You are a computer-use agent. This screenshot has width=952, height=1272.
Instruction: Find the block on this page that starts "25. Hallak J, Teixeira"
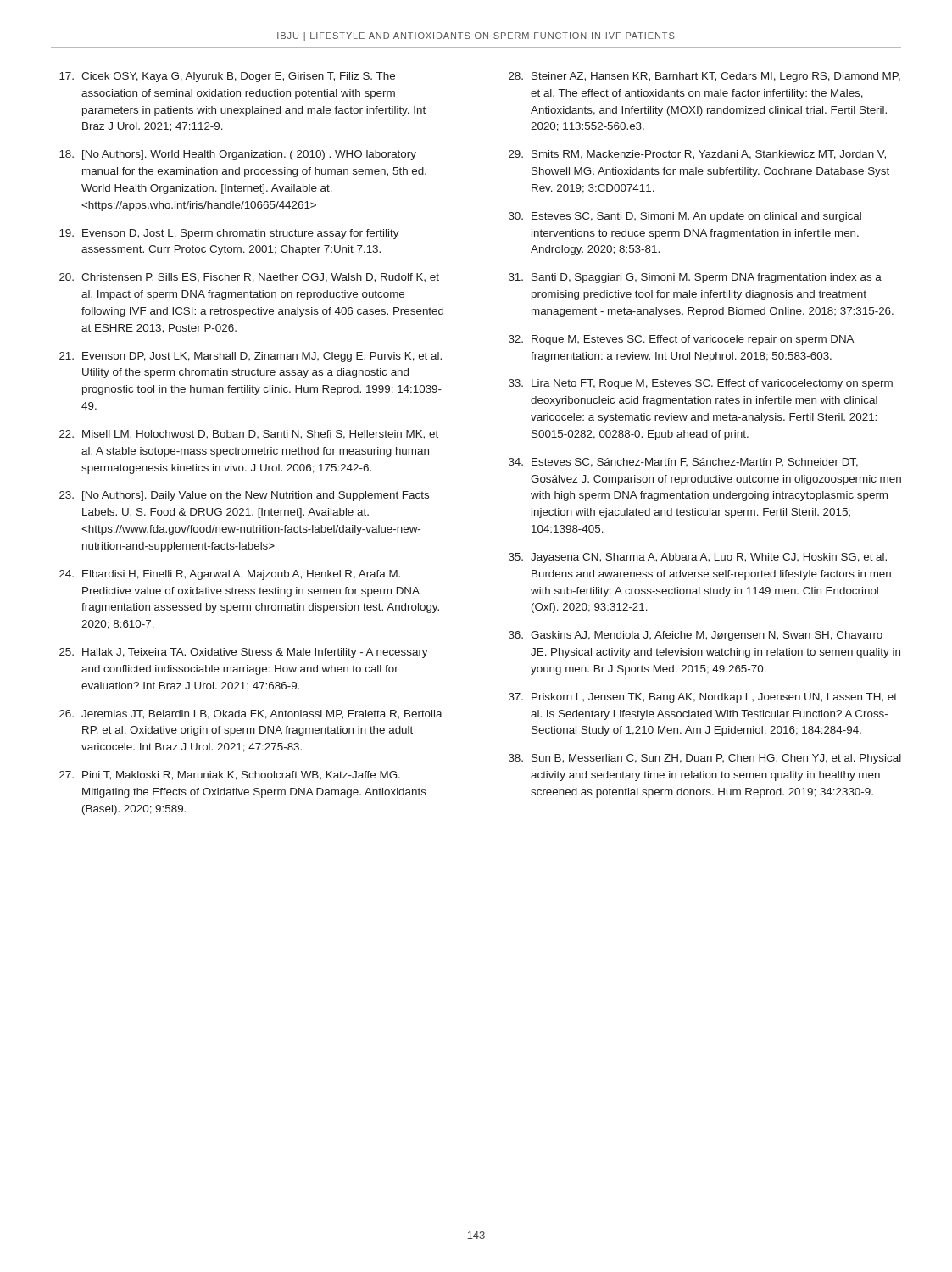coord(250,669)
